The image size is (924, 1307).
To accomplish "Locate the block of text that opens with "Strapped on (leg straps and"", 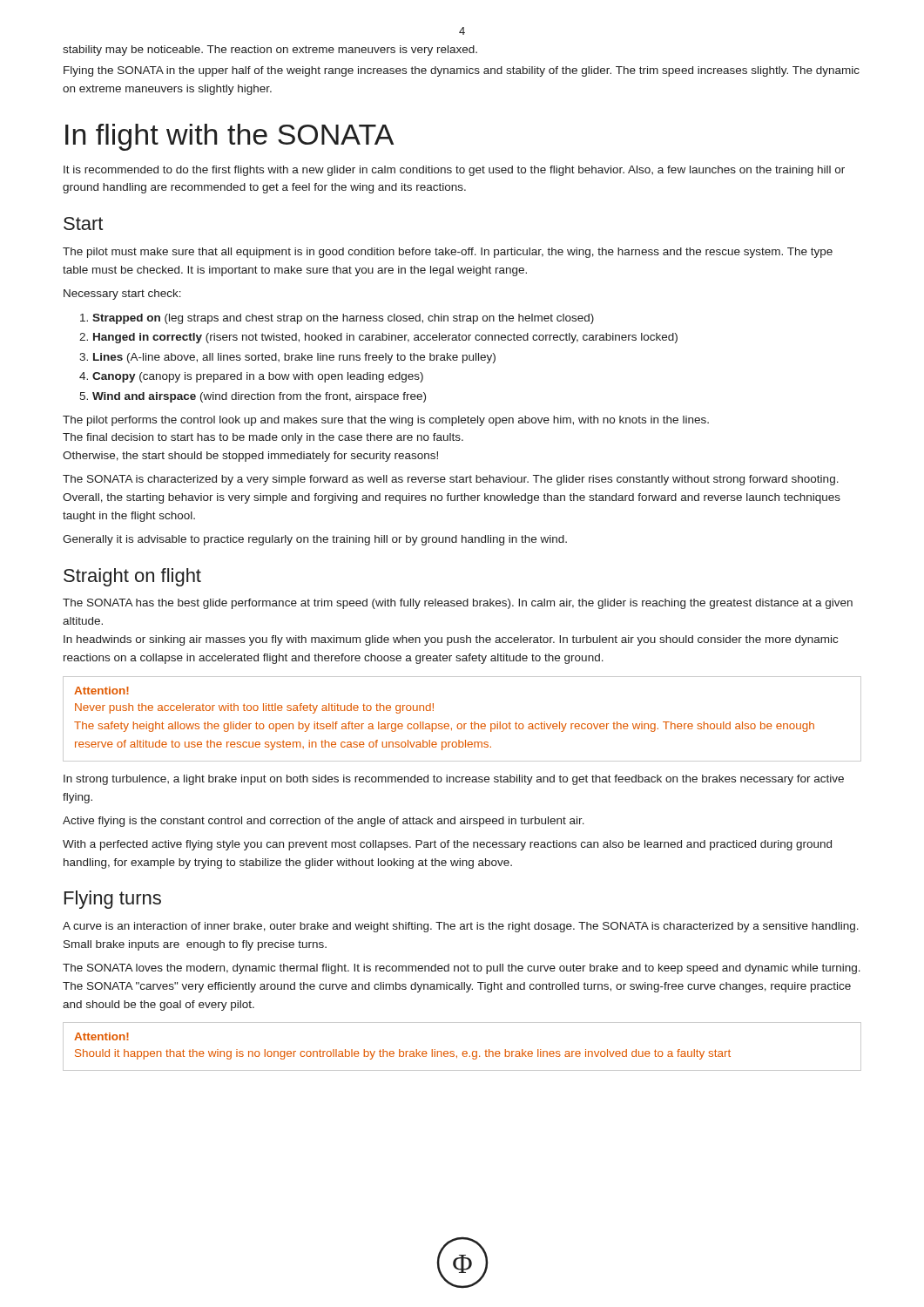I will pos(343,317).
